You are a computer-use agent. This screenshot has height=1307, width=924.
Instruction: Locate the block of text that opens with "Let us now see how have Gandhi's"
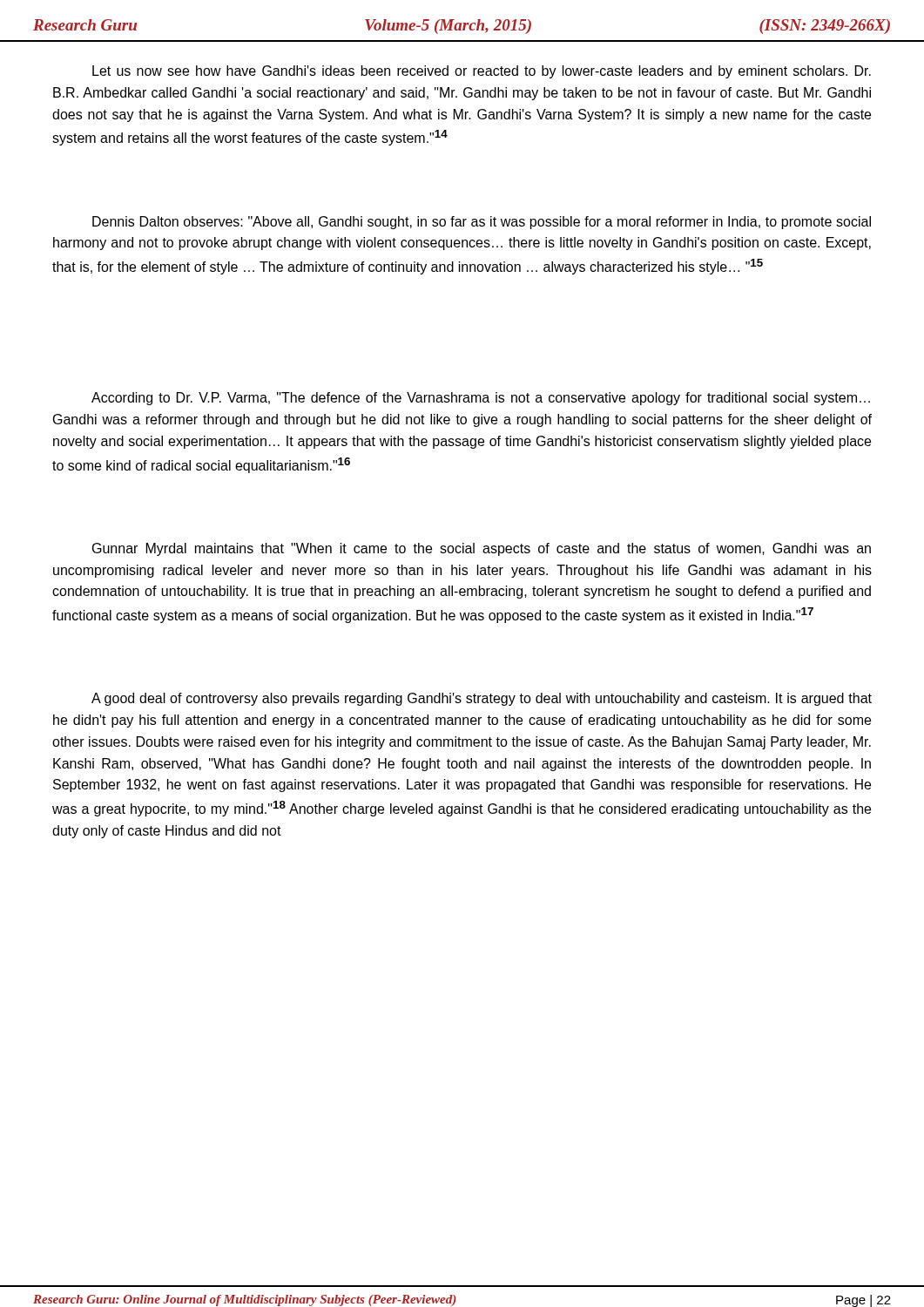click(462, 106)
